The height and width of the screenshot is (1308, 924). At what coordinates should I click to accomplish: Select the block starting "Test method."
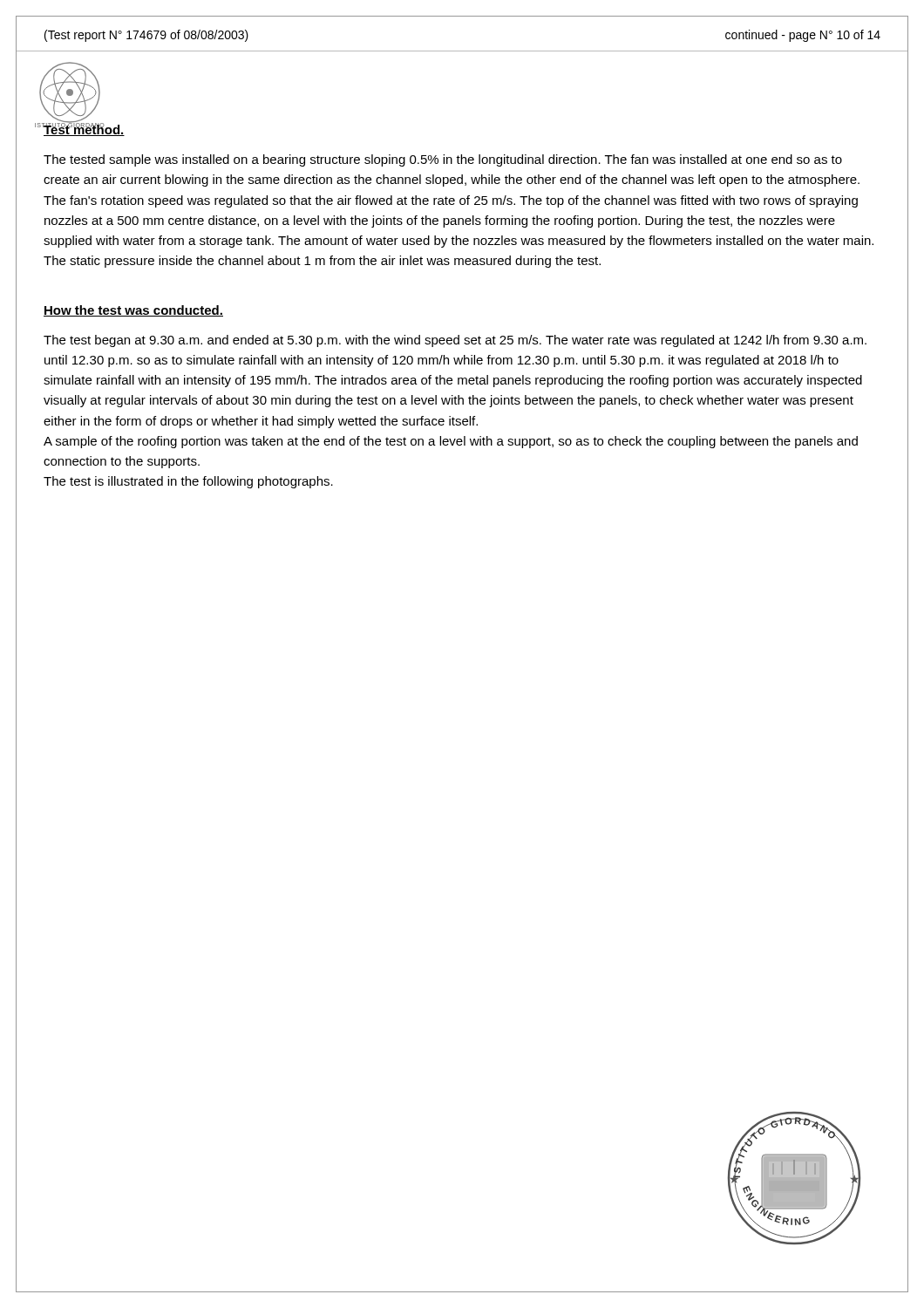84,129
